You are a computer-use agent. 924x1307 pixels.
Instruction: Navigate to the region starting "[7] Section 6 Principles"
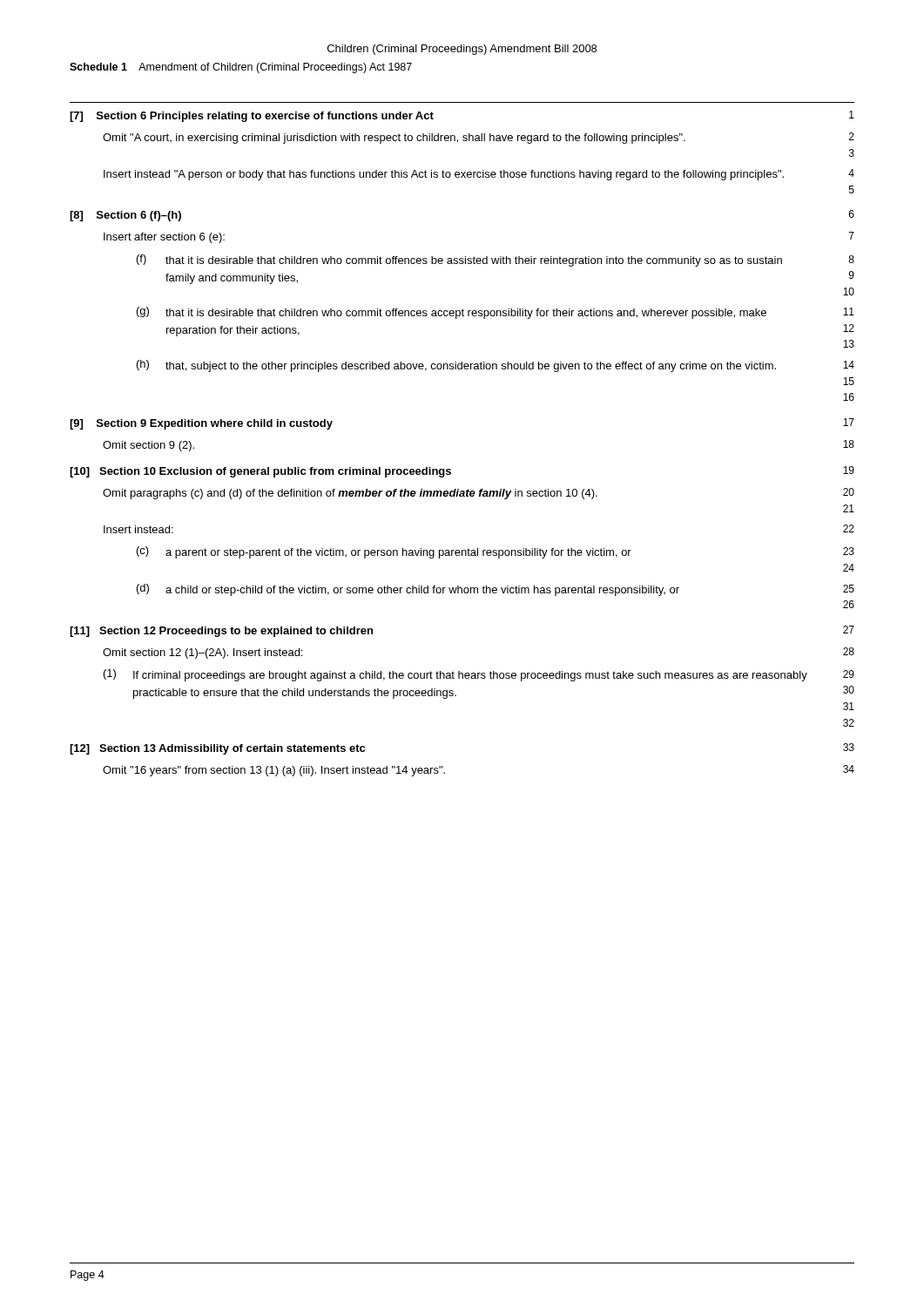[252, 115]
